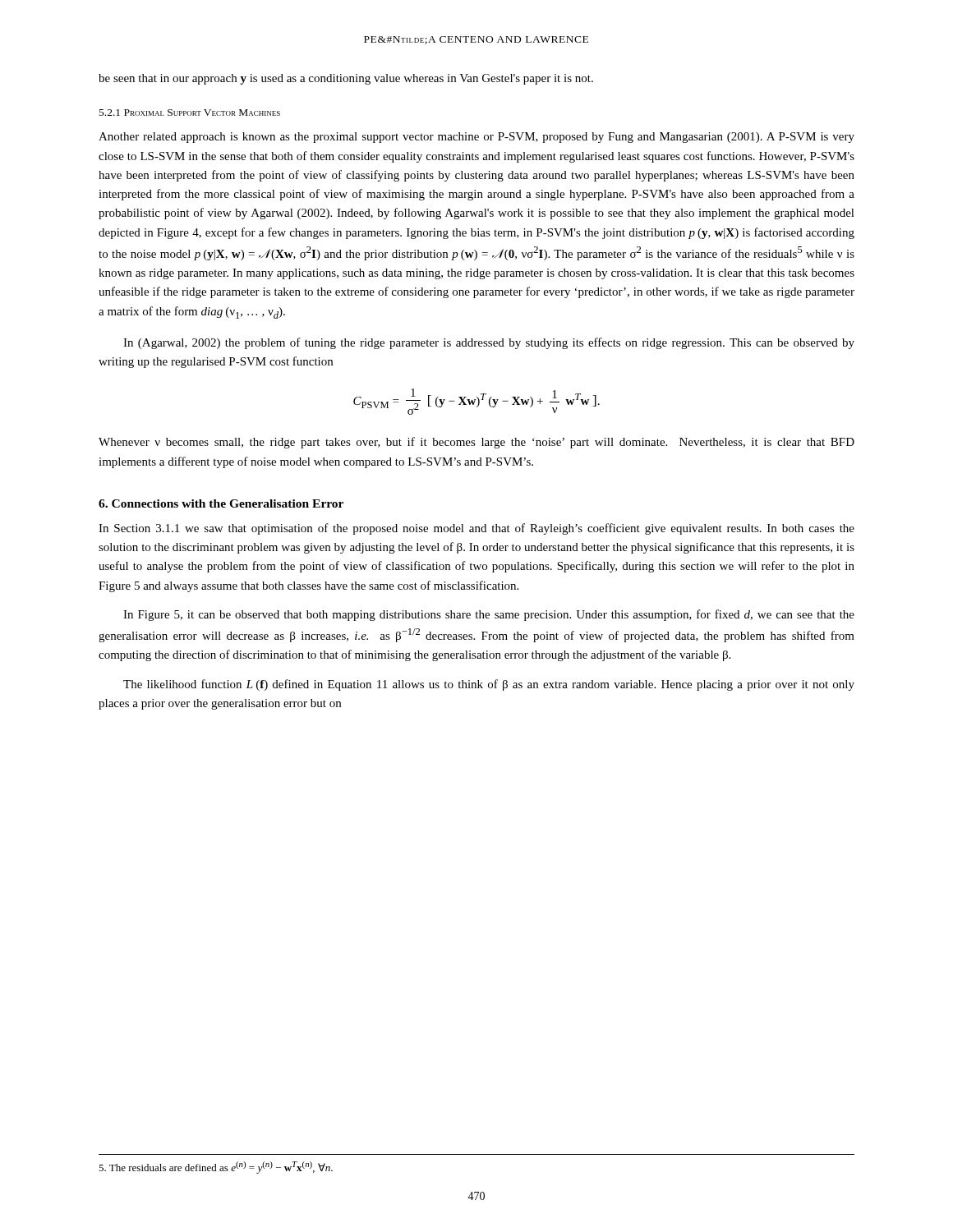
Task: Navigate to the element starting "In Section 3.1.1 we saw that"
Action: [x=476, y=557]
